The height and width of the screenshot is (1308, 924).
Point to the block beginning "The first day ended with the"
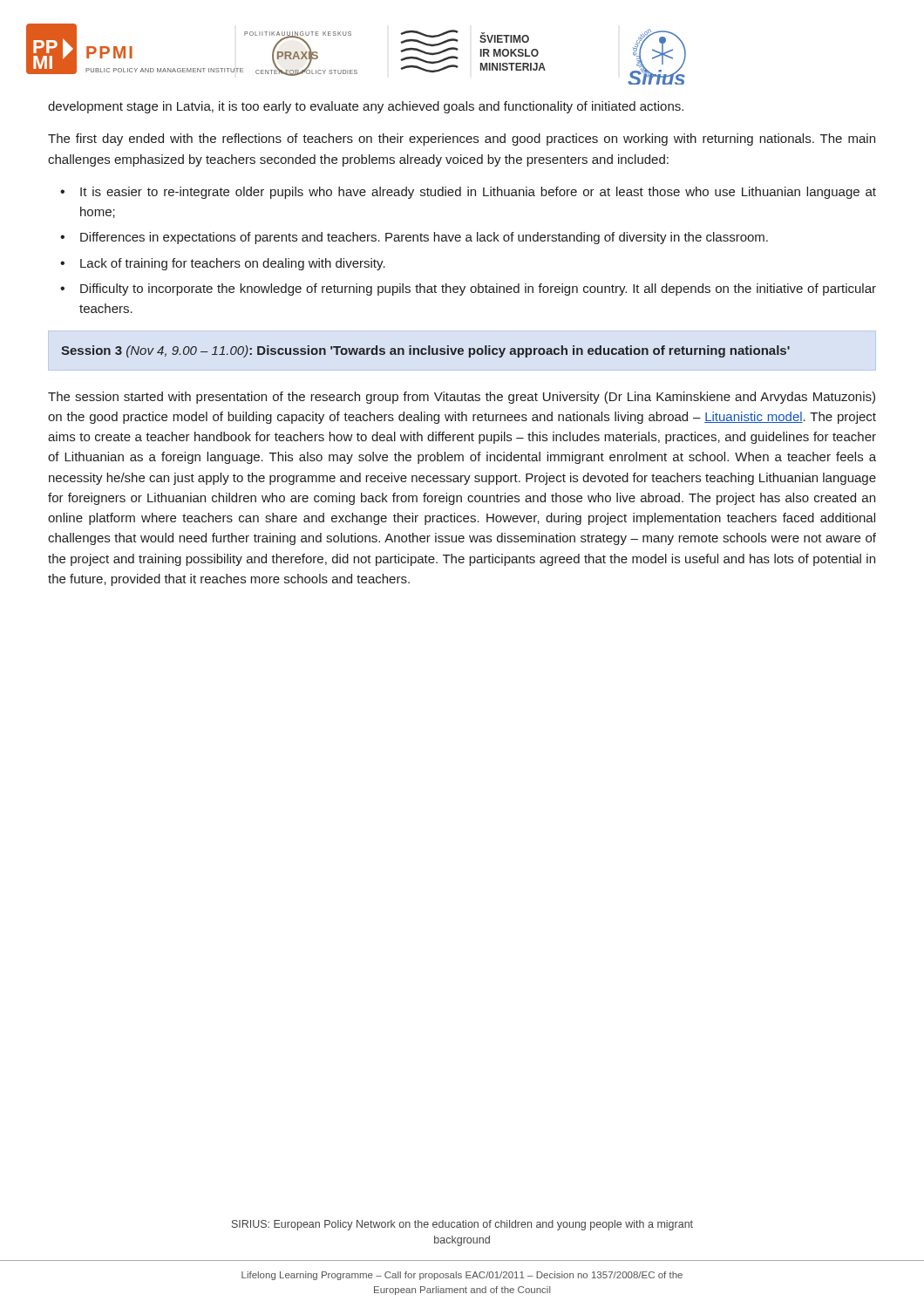click(462, 149)
